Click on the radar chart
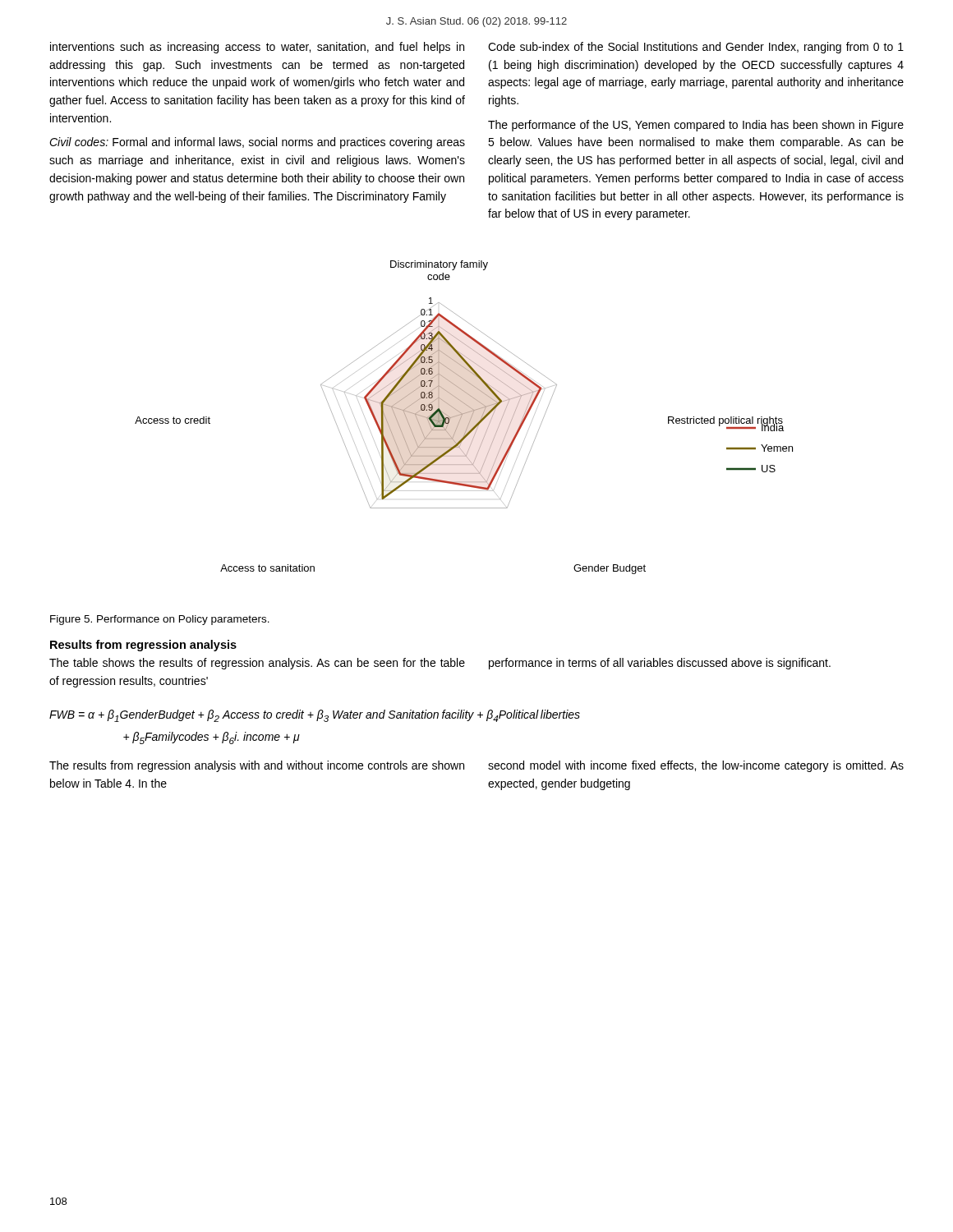Screen dimensions: 1232x953 (476, 425)
